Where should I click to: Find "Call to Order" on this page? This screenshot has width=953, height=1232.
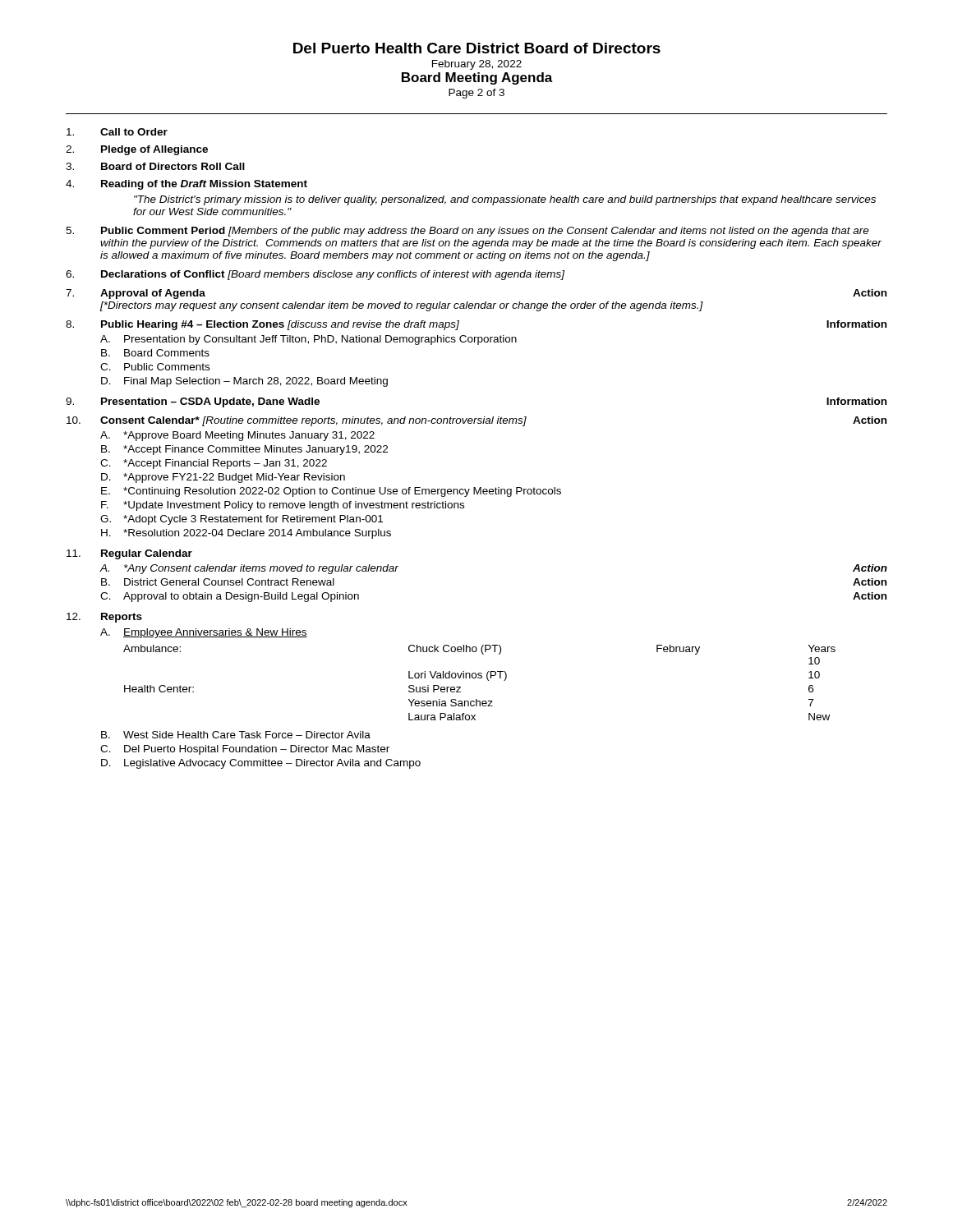coord(117,132)
